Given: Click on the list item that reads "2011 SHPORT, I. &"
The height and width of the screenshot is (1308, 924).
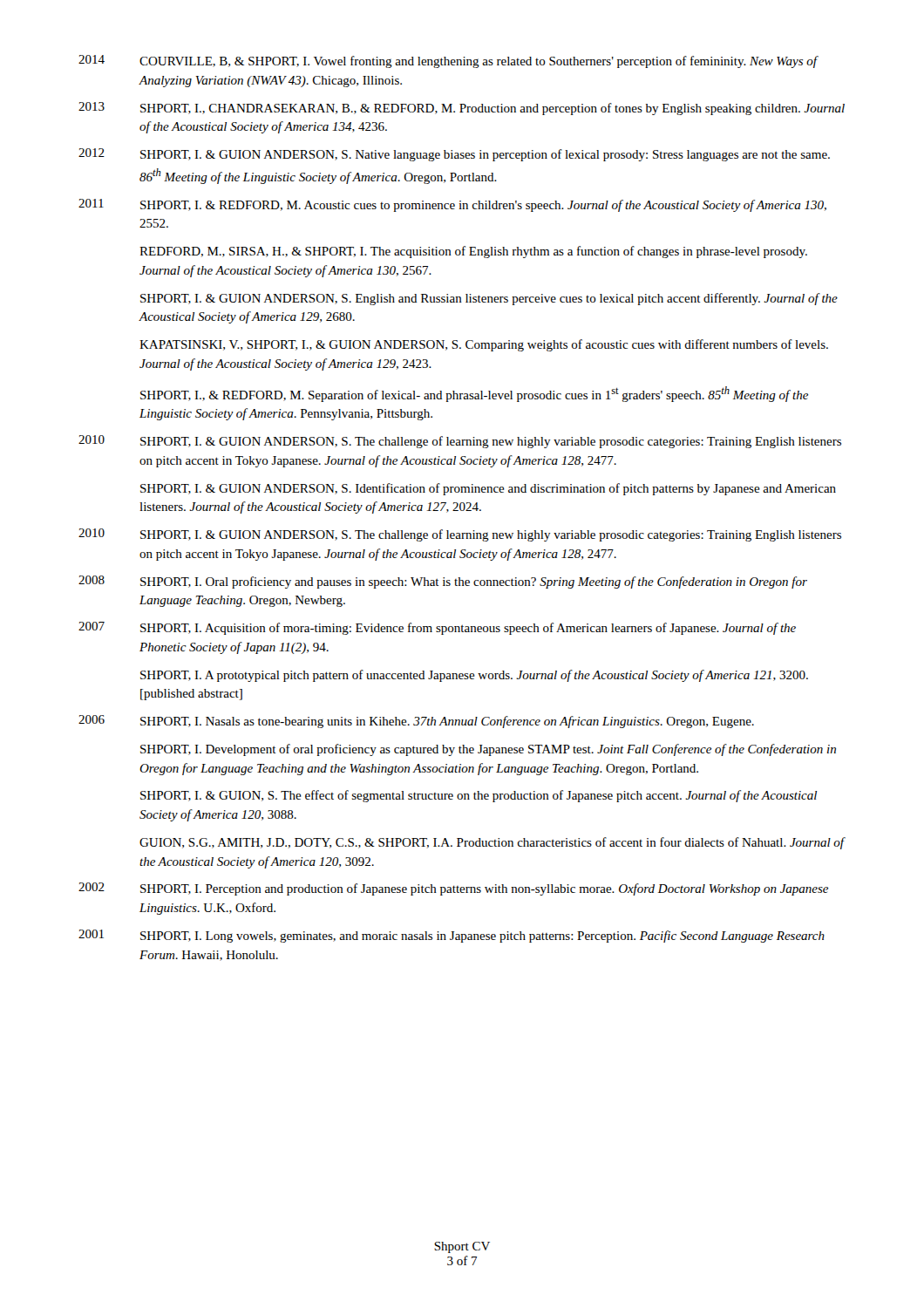Looking at the screenshot, I should point(462,215).
